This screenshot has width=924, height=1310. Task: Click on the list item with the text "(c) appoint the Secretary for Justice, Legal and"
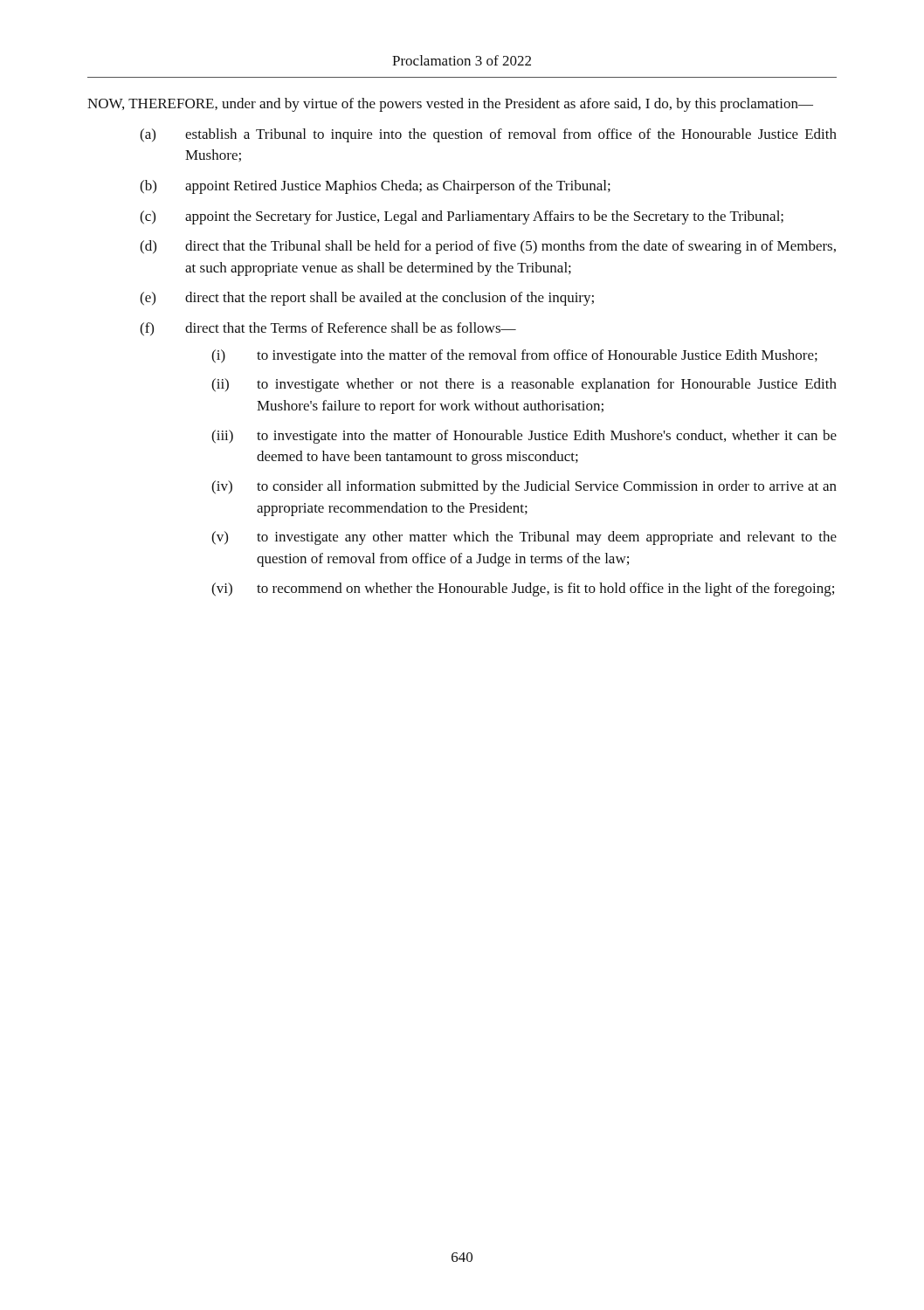coord(488,216)
